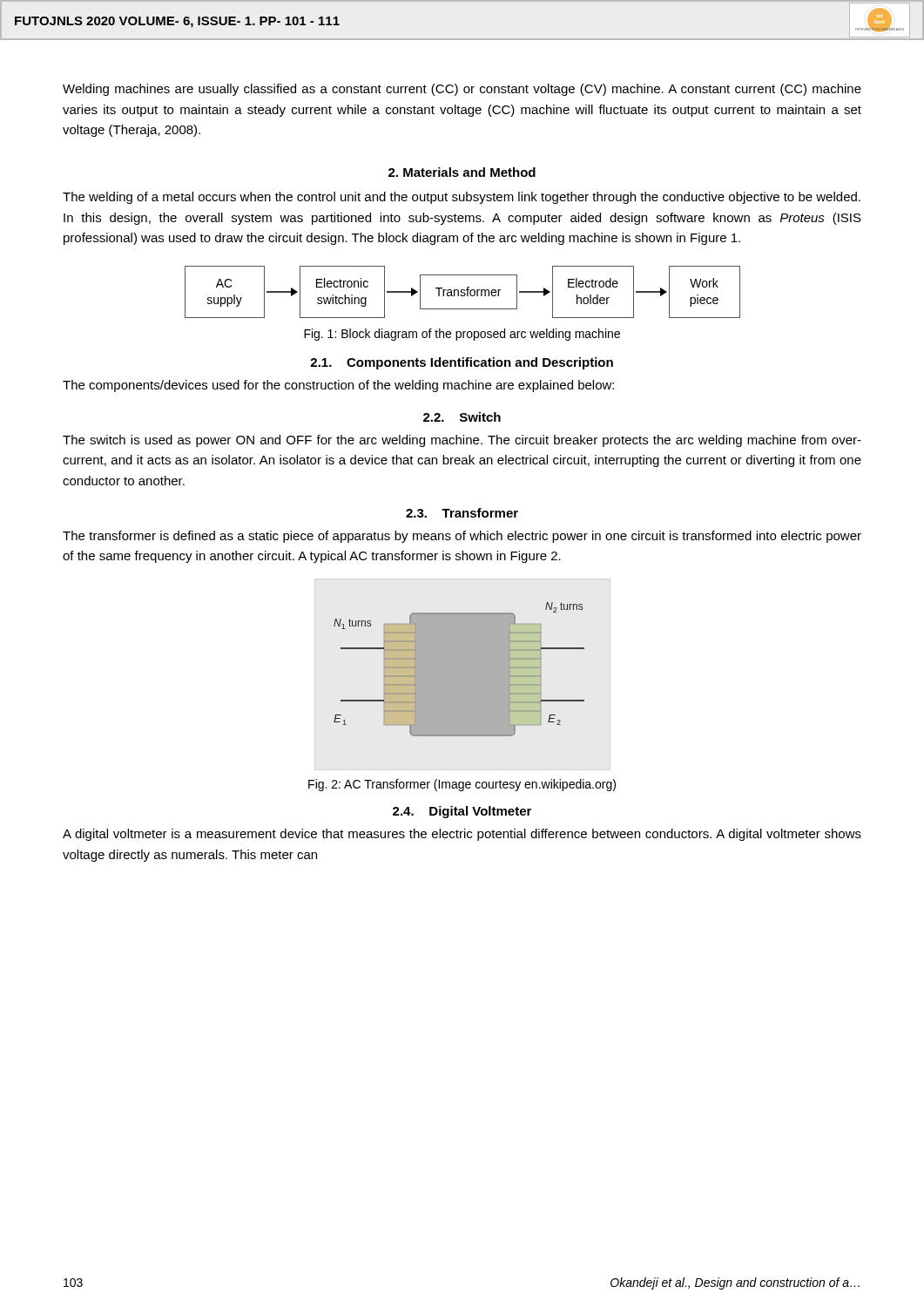The height and width of the screenshot is (1307, 924).
Task: Select the flowchart
Action: click(462, 292)
